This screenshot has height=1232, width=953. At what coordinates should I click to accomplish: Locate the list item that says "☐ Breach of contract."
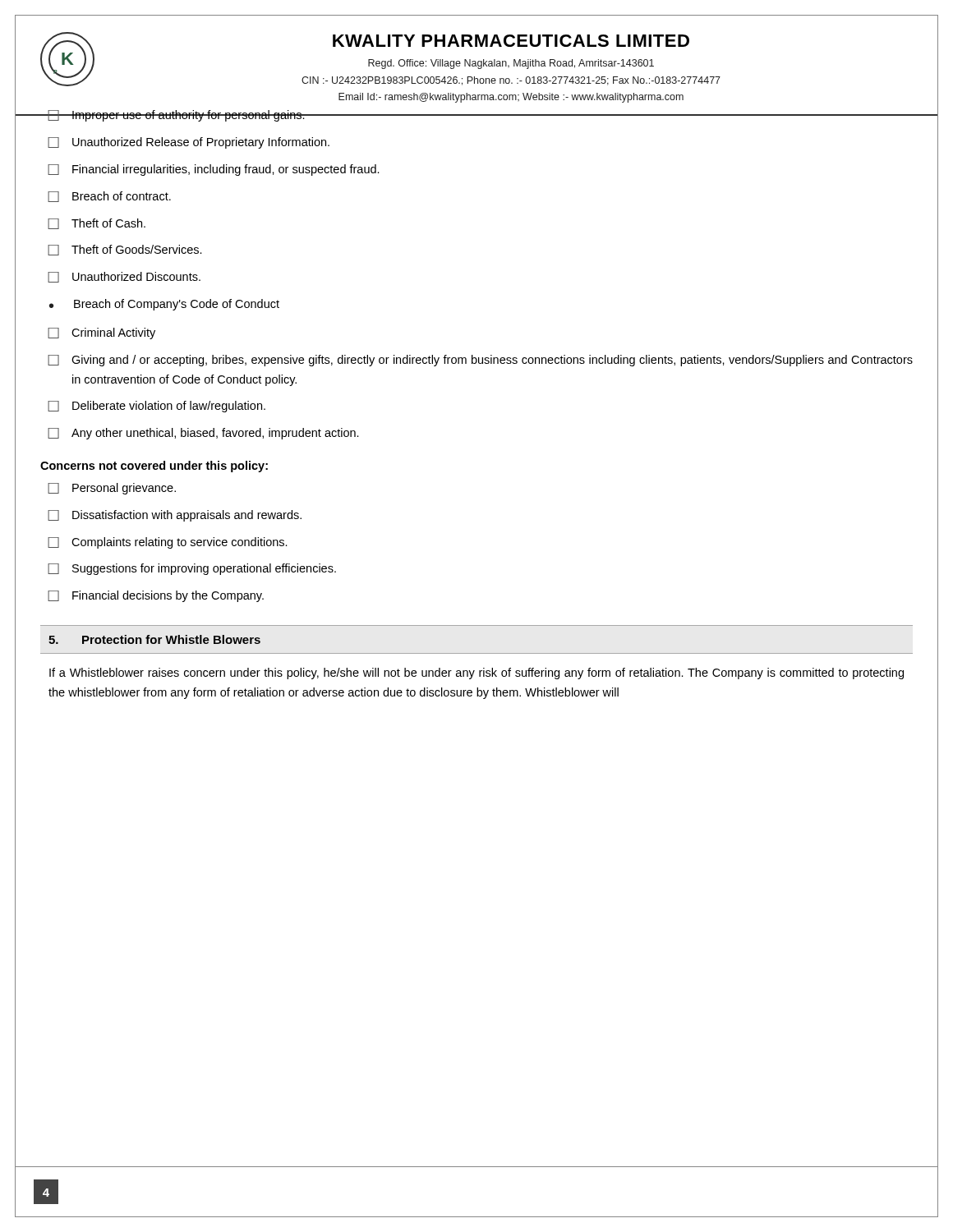109,197
